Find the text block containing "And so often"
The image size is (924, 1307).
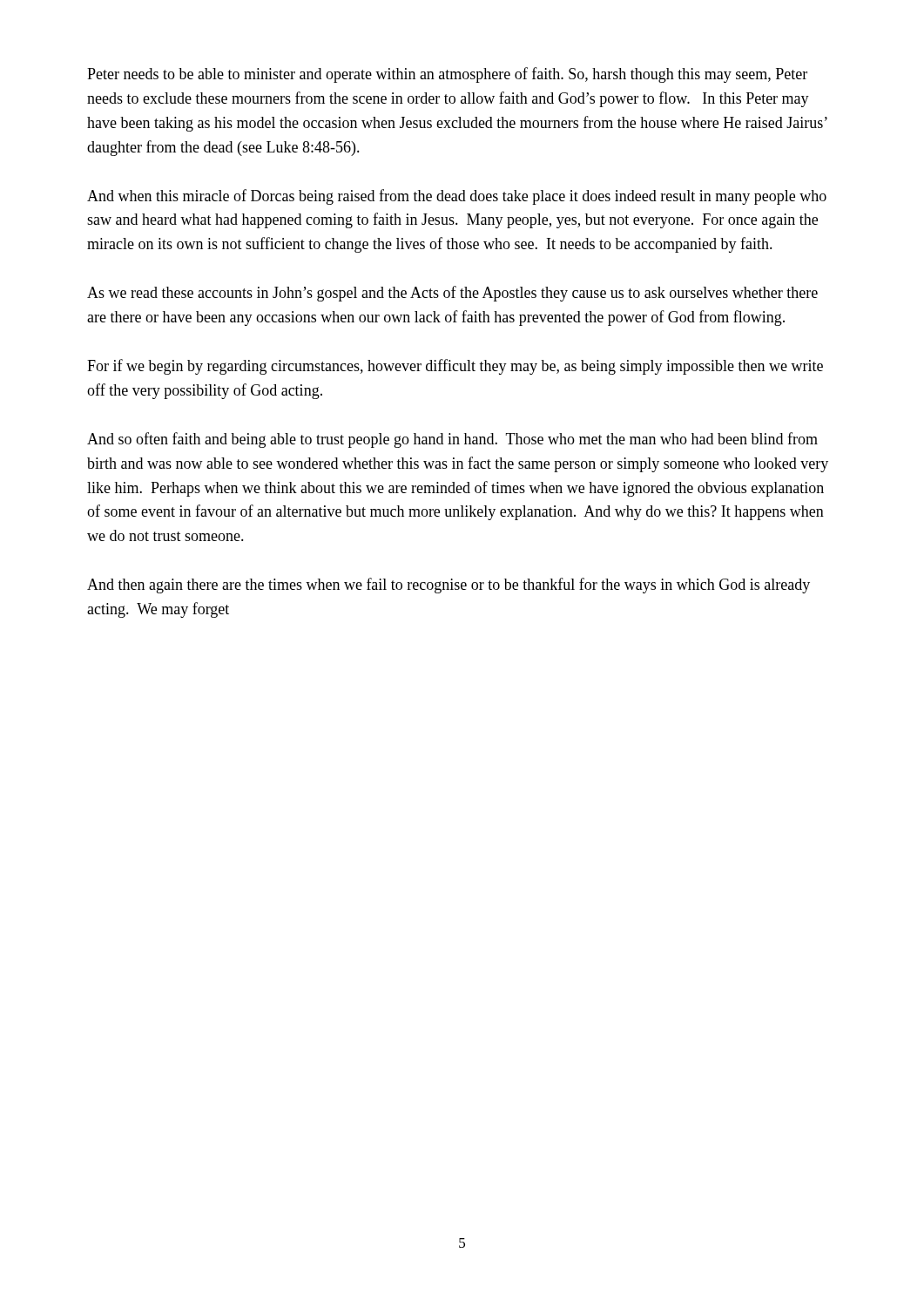coord(458,488)
